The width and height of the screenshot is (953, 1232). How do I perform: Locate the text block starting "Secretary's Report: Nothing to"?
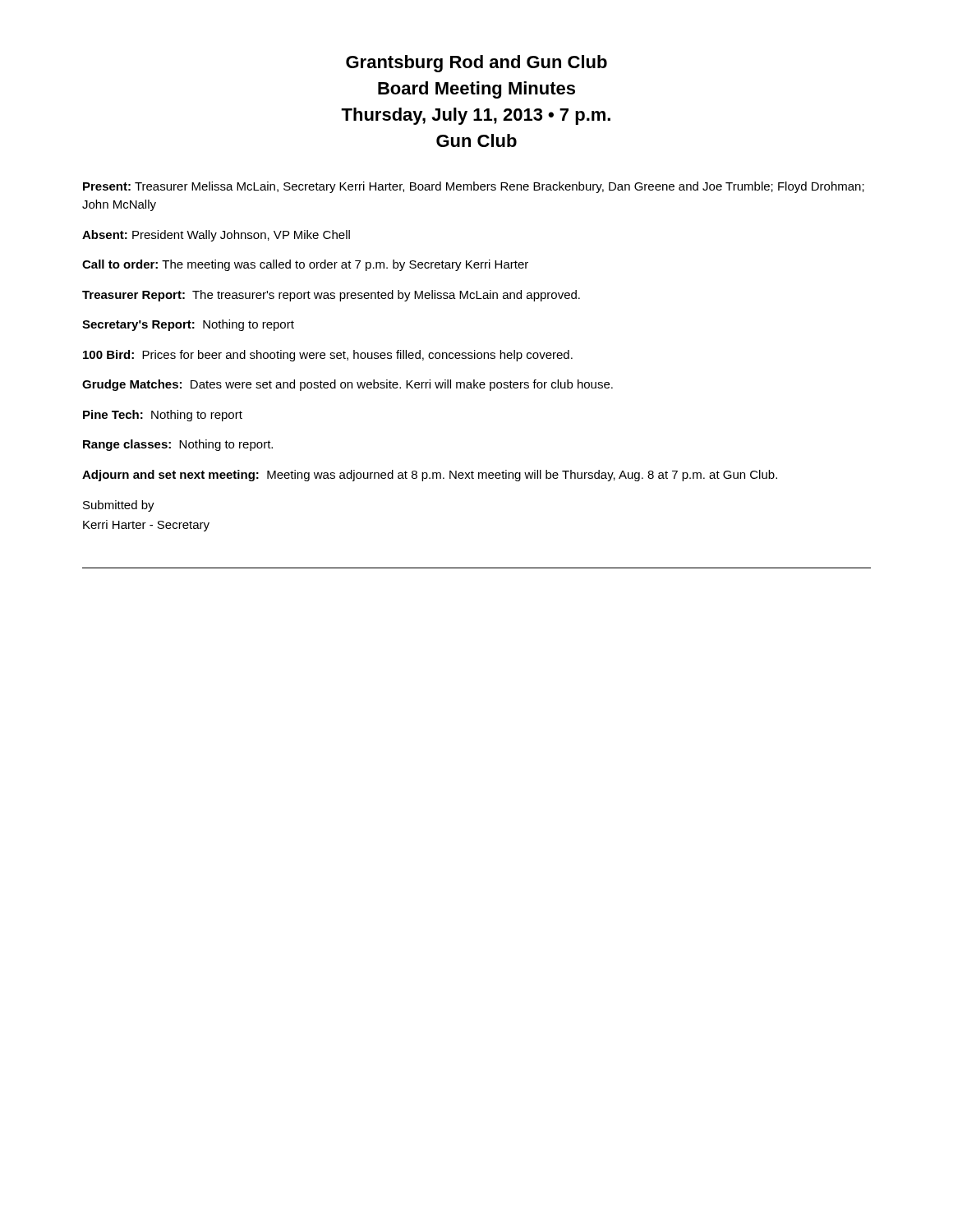[188, 324]
